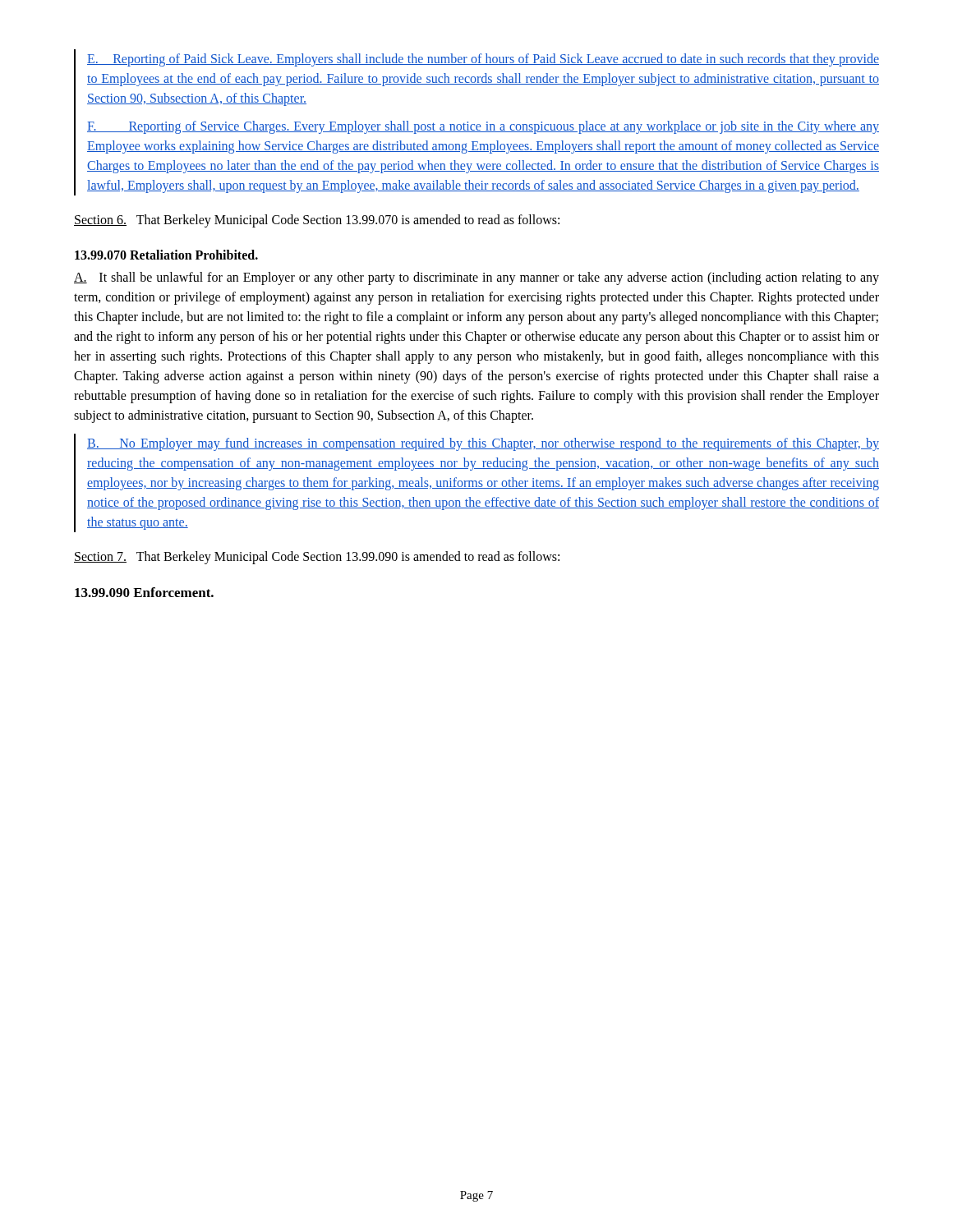Click on the element starting "13.99.090 Enforcement."
Screen dimensions: 1232x953
pyautogui.click(x=144, y=593)
